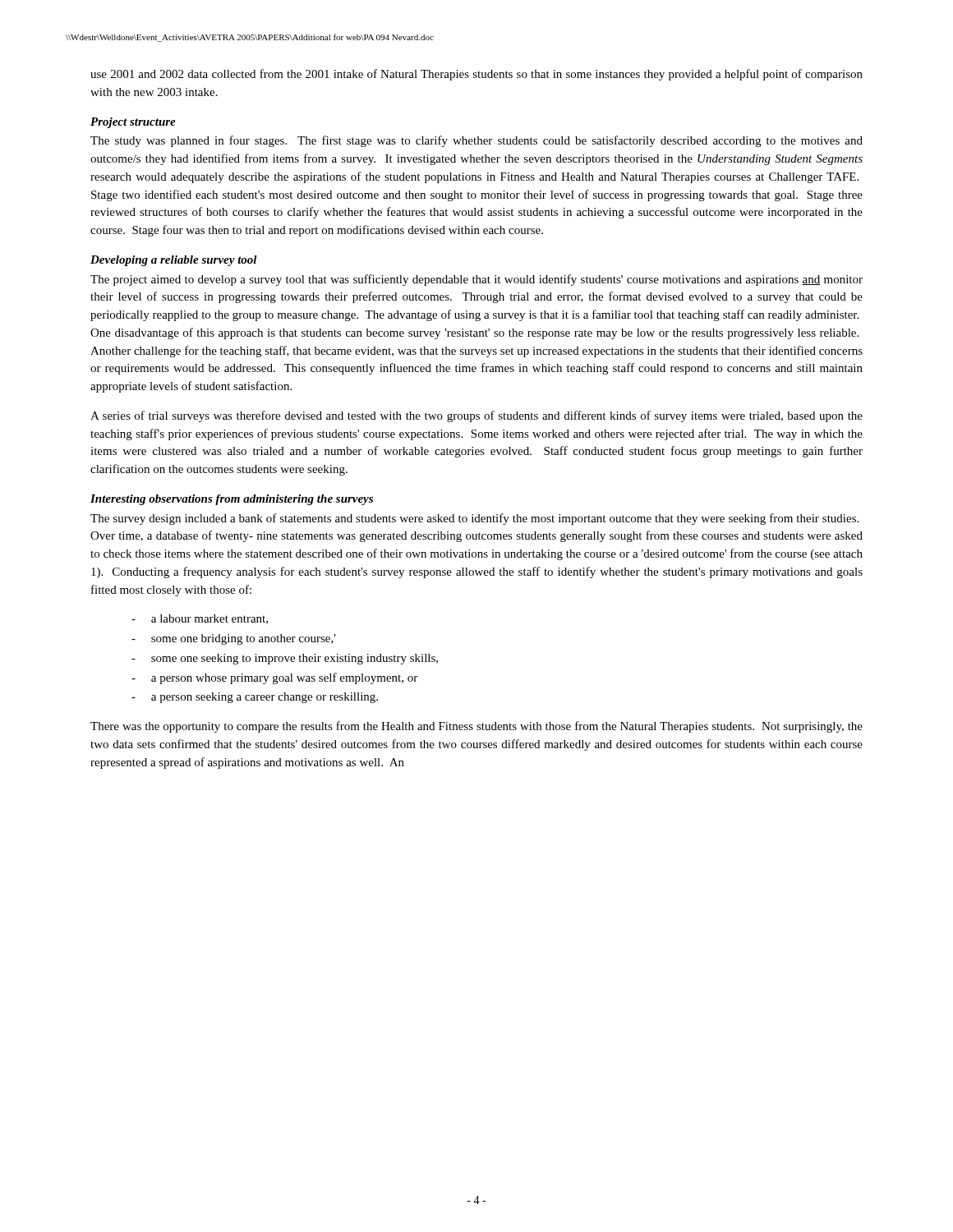The image size is (953, 1232).
Task: Locate the list item containing "- some one bridging to another course,'"
Action: click(234, 638)
